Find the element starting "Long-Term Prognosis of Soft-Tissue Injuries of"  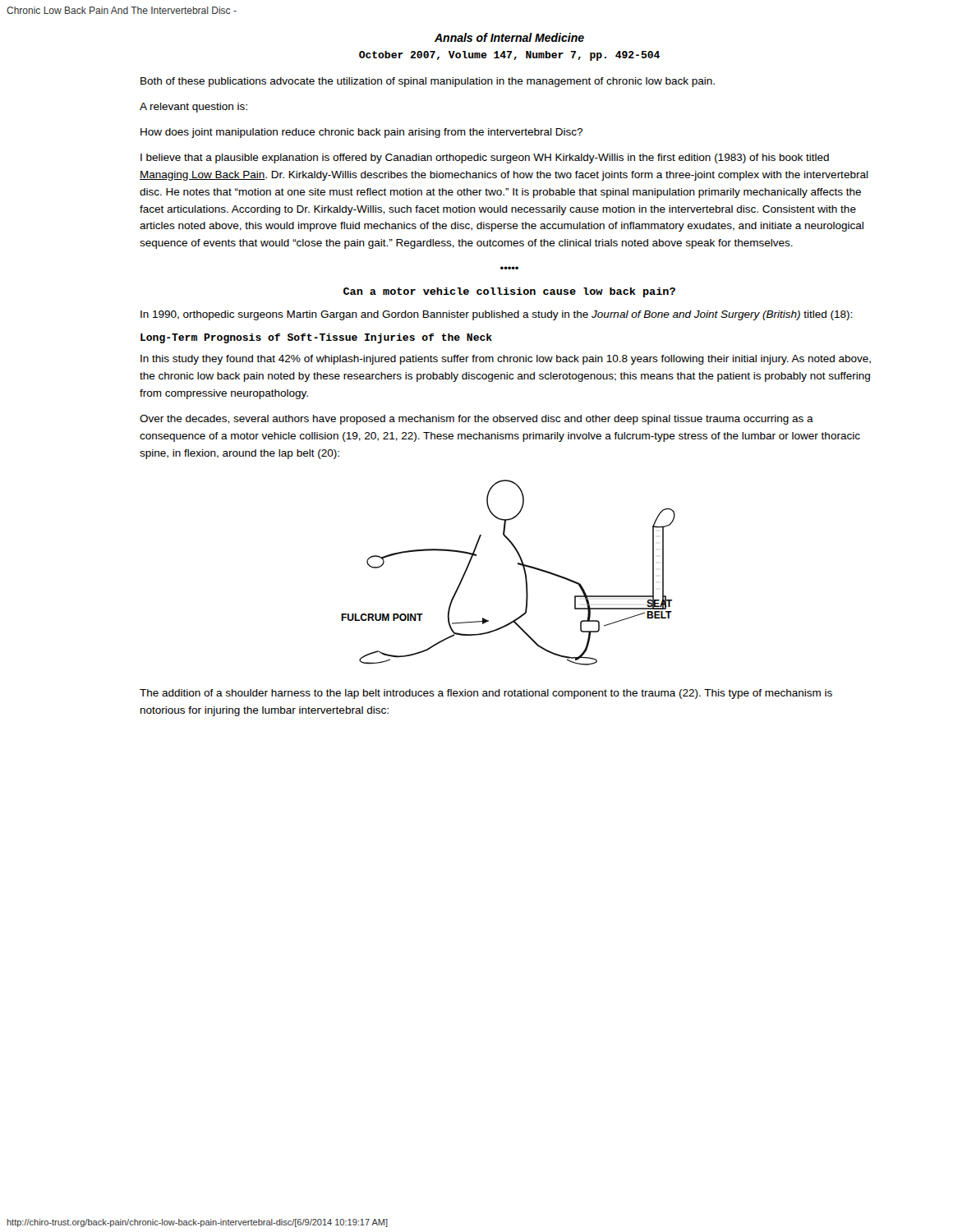click(316, 338)
